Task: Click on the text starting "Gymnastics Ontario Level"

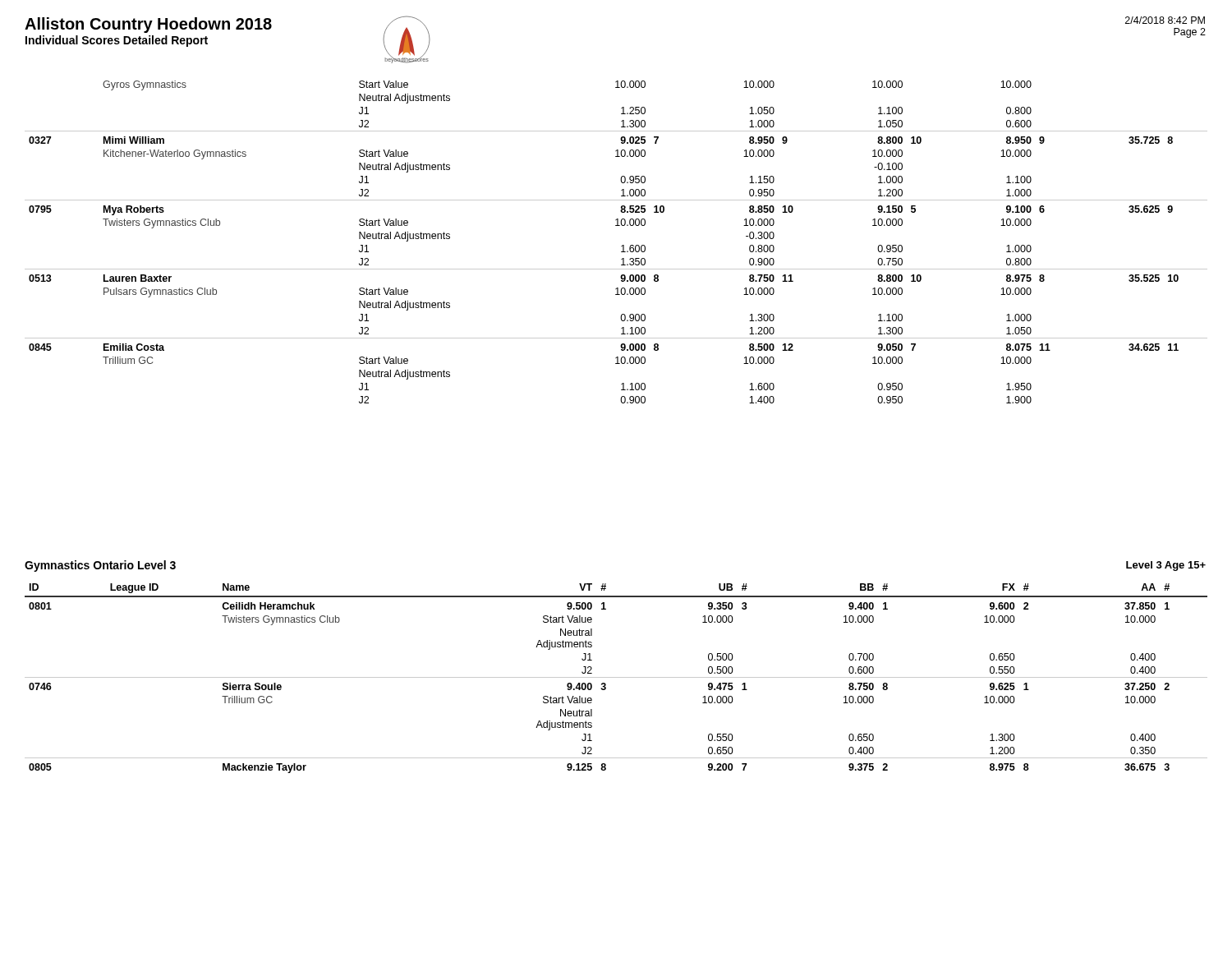Action: (x=100, y=565)
